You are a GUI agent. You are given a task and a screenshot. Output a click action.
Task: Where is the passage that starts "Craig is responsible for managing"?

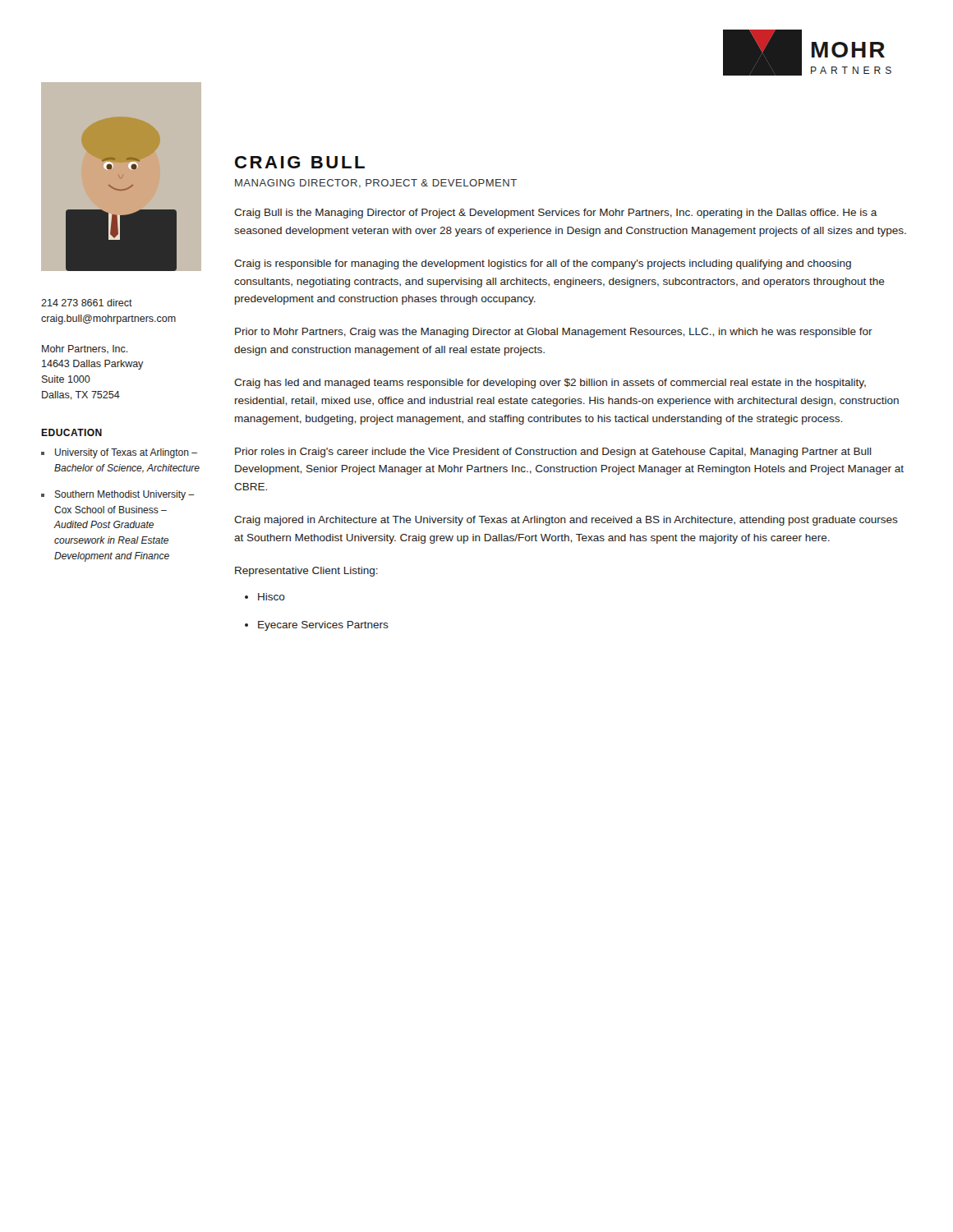pyautogui.click(x=559, y=281)
